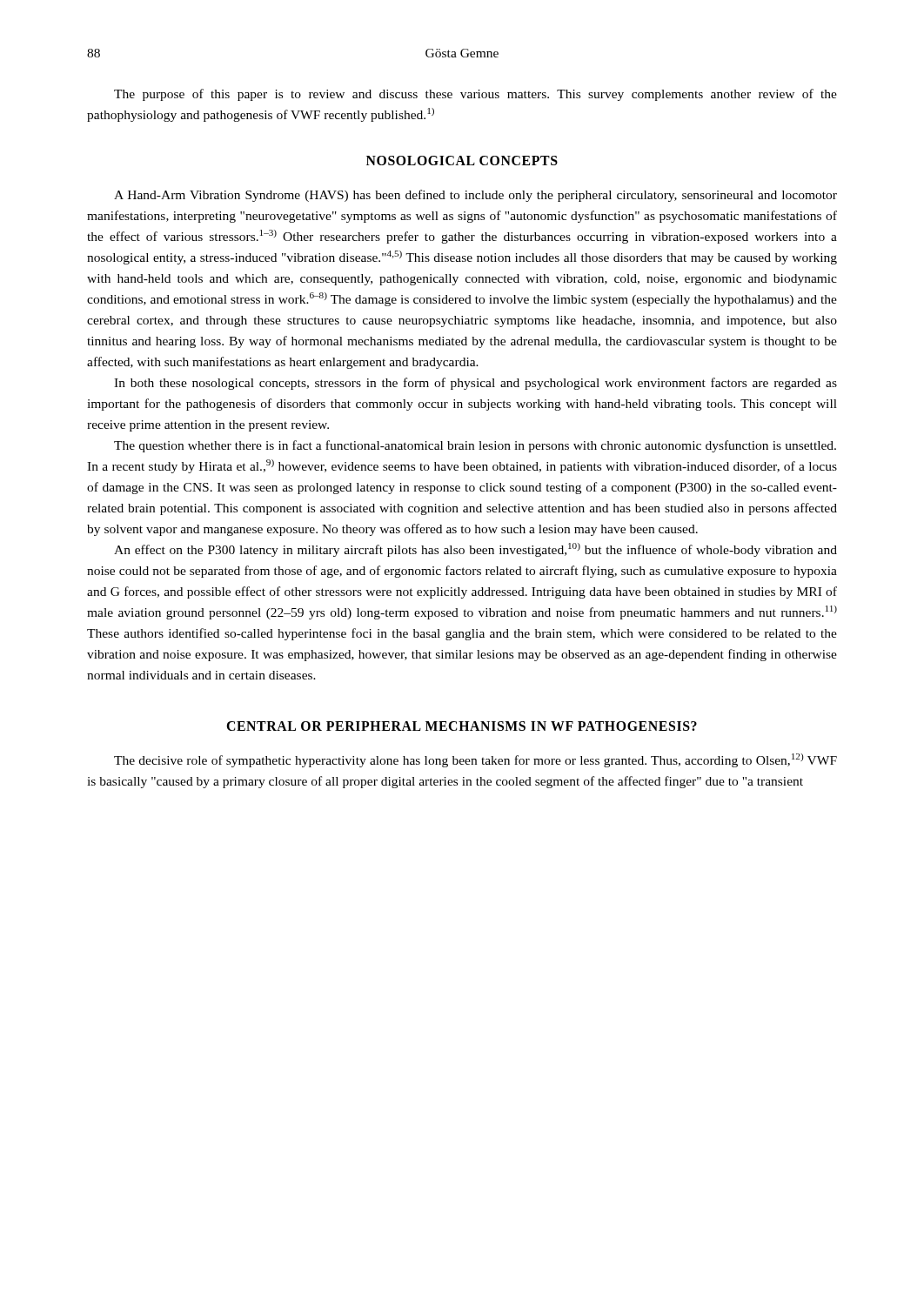Screen dimensions: 1305x924
Task: Where is the passage that starts "The question whether there is in fact"?
Action: pyautogui.click(x=462, y=487)
